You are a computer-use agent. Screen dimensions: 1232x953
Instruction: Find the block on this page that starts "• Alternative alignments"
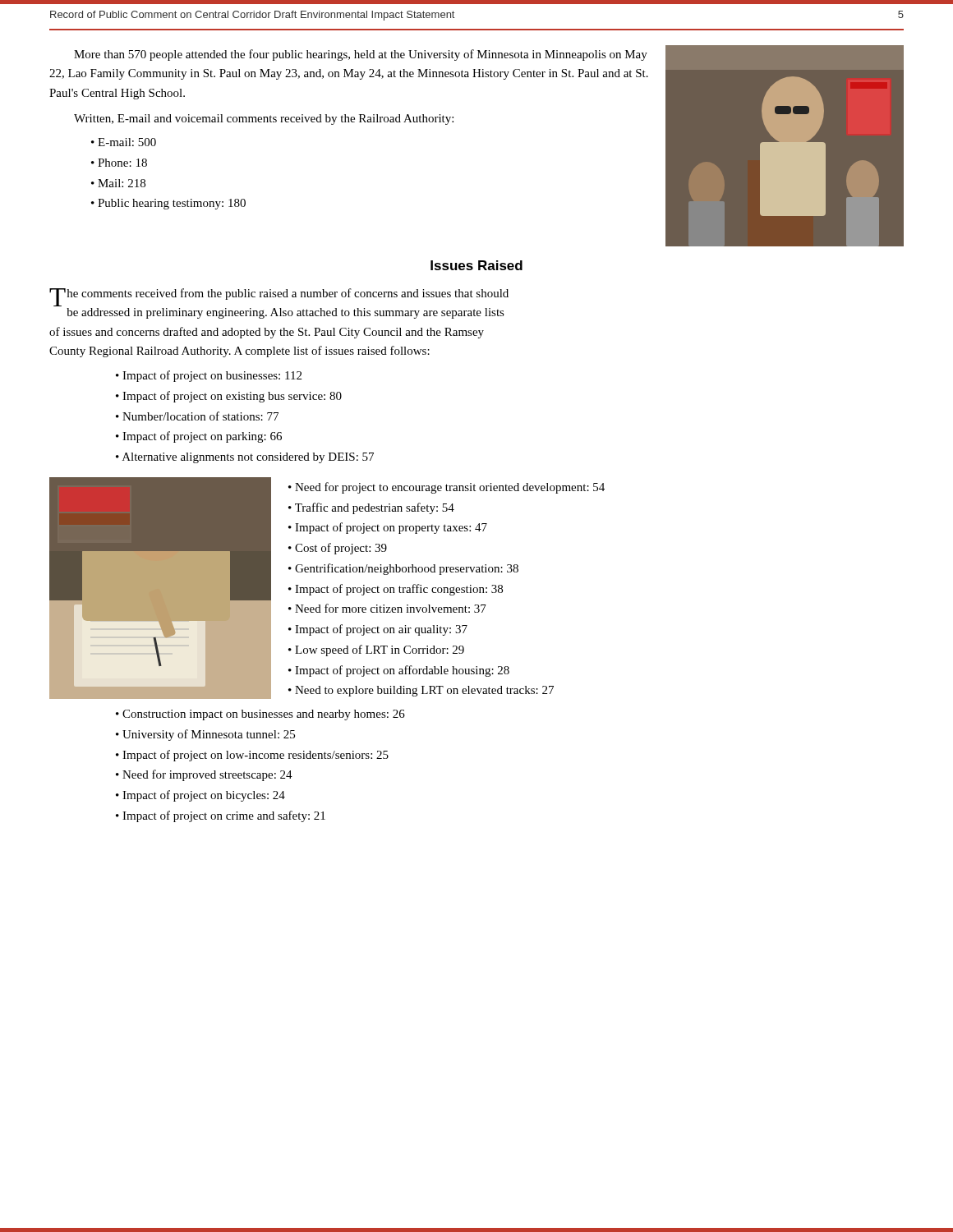coord(245,457)
